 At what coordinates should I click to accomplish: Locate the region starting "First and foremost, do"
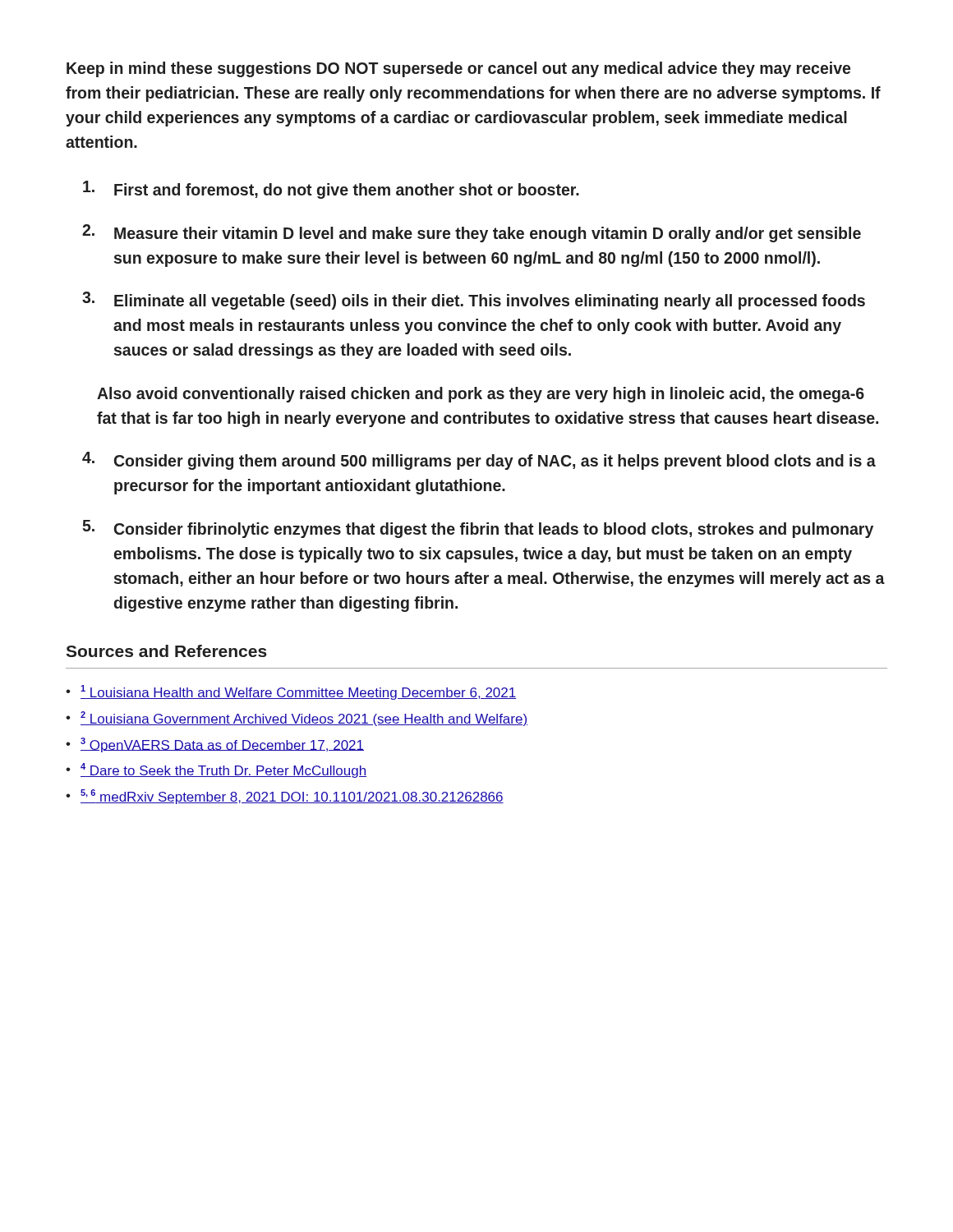click(x=485, y=190)
